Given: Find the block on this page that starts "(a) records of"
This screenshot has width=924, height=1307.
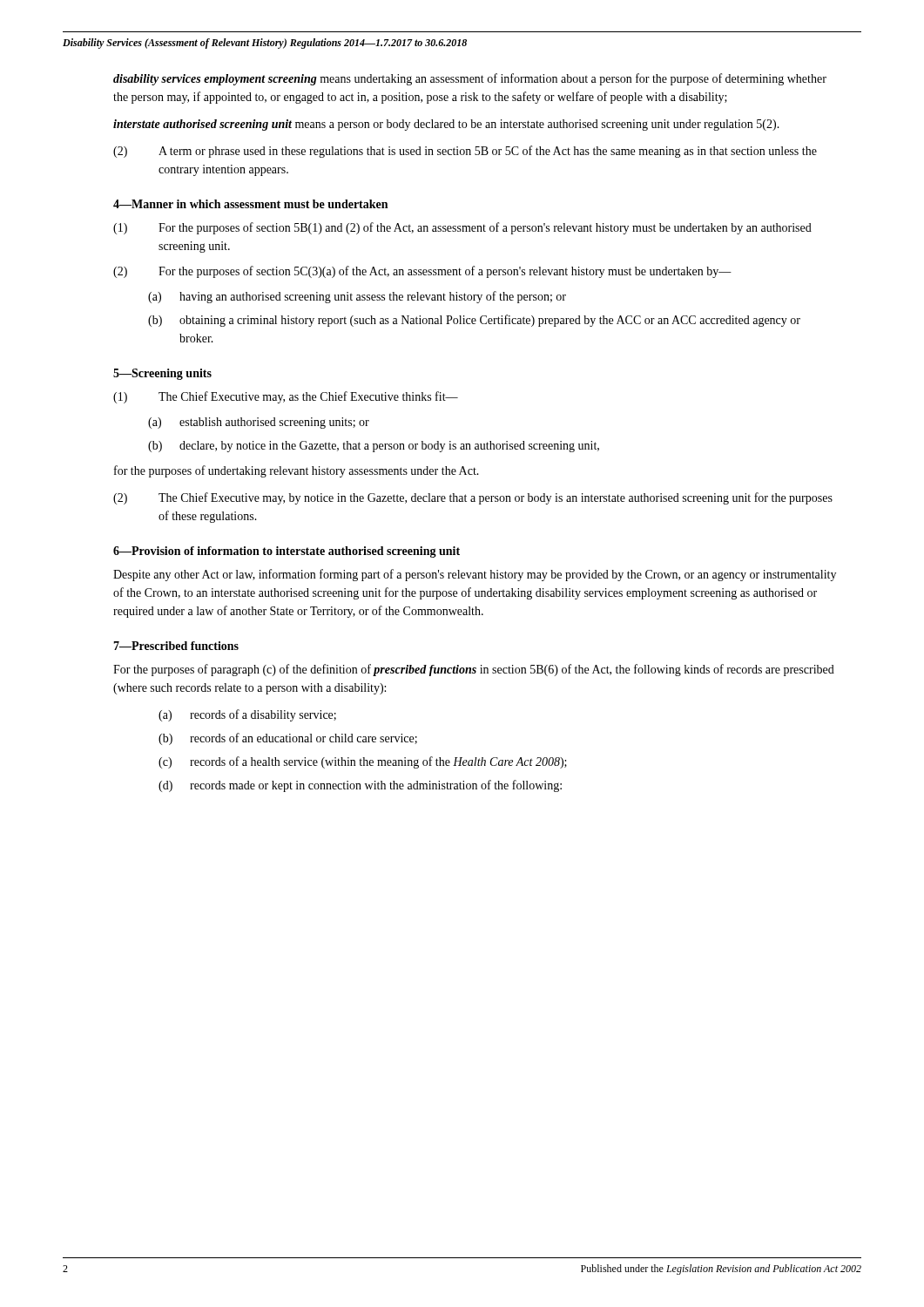Looking at the screenshot, I should (247, 715).
